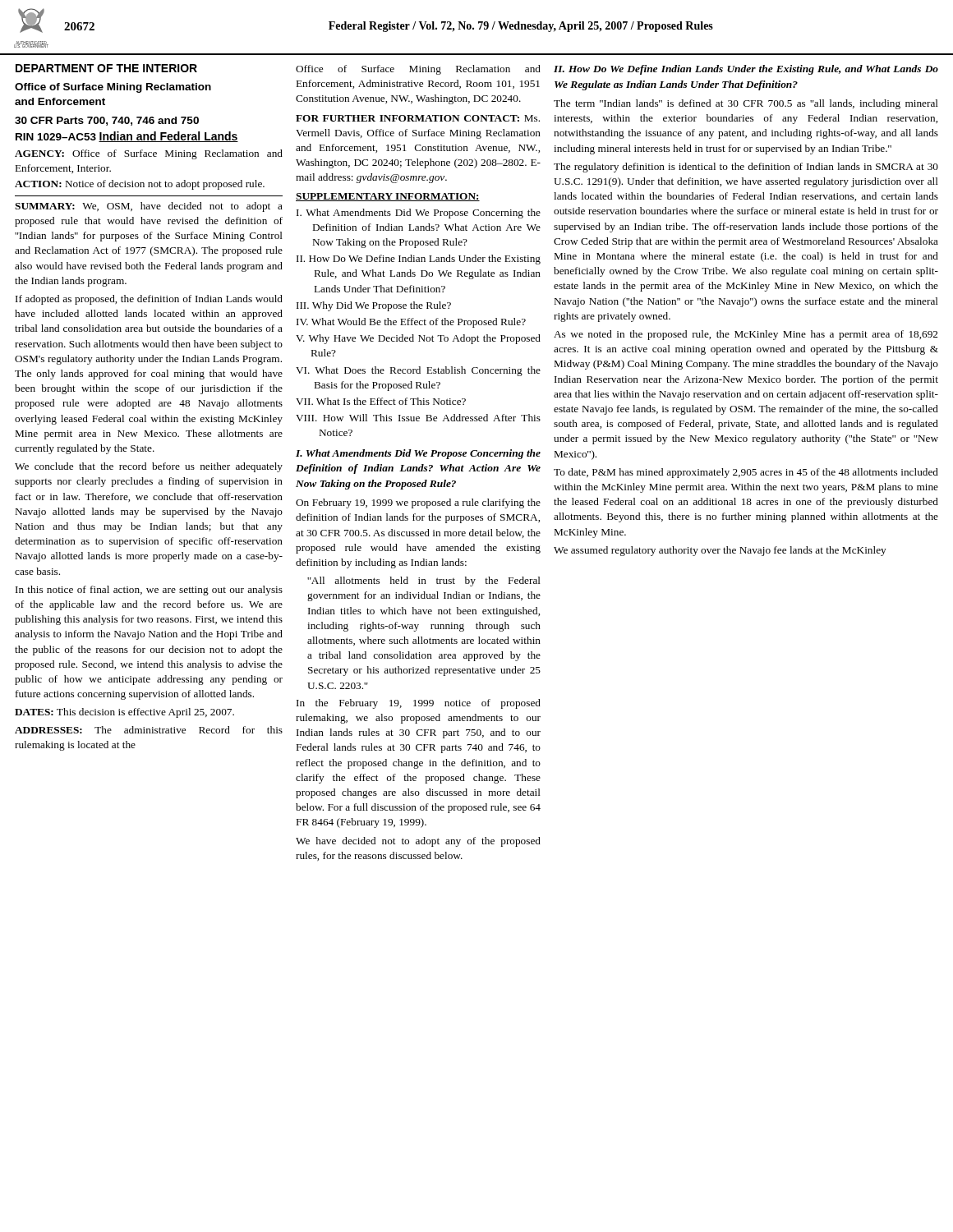Find the list item that reads "IV. What Would Be the"
The height and width of the screenshot is (1232, 953).
coord(411,322)
